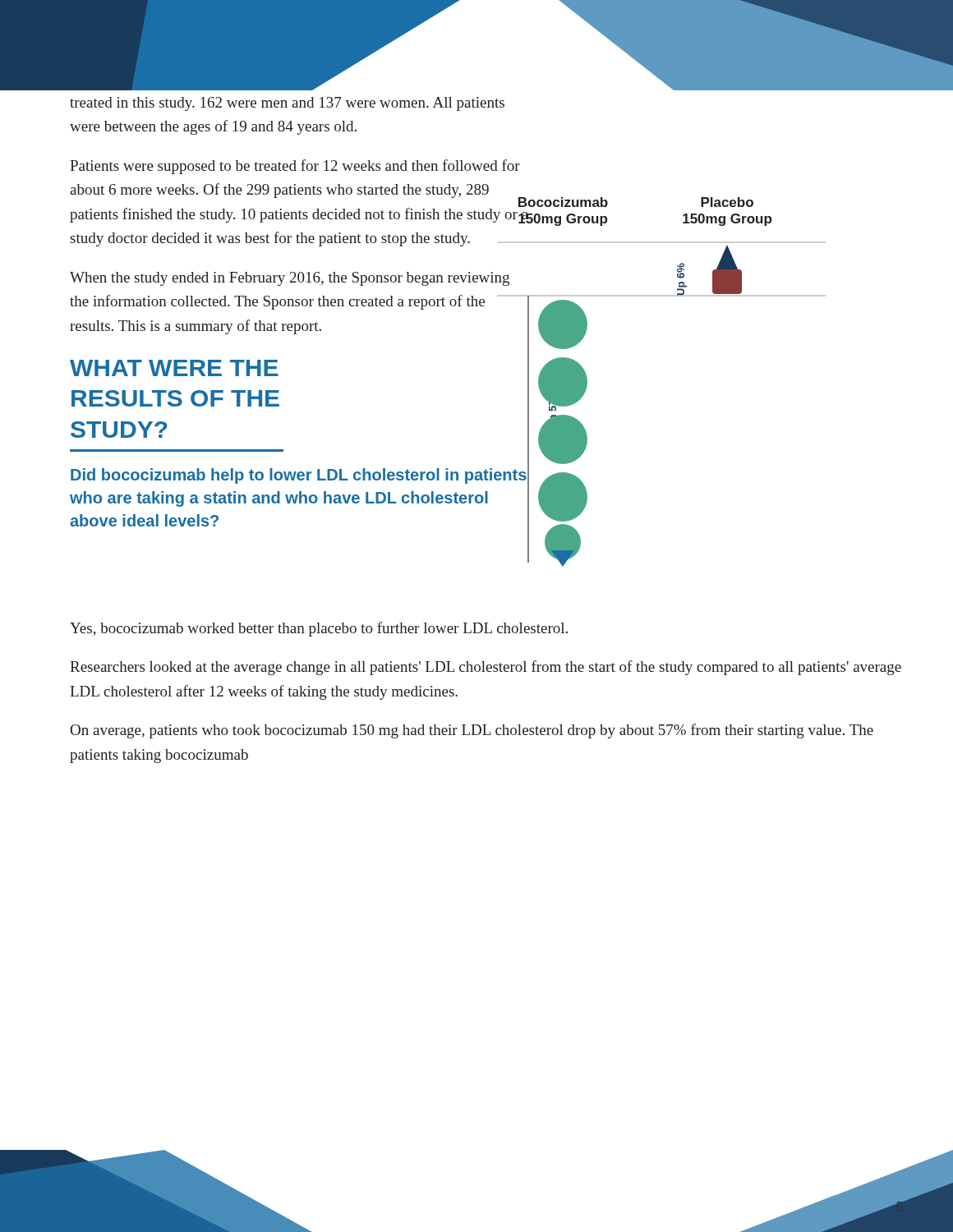The image size is (953, 1232).
Task: Point to the text block starting "WHAT WERE THERESULTS OF THESTUDY?"
Action: coord(175,398)
